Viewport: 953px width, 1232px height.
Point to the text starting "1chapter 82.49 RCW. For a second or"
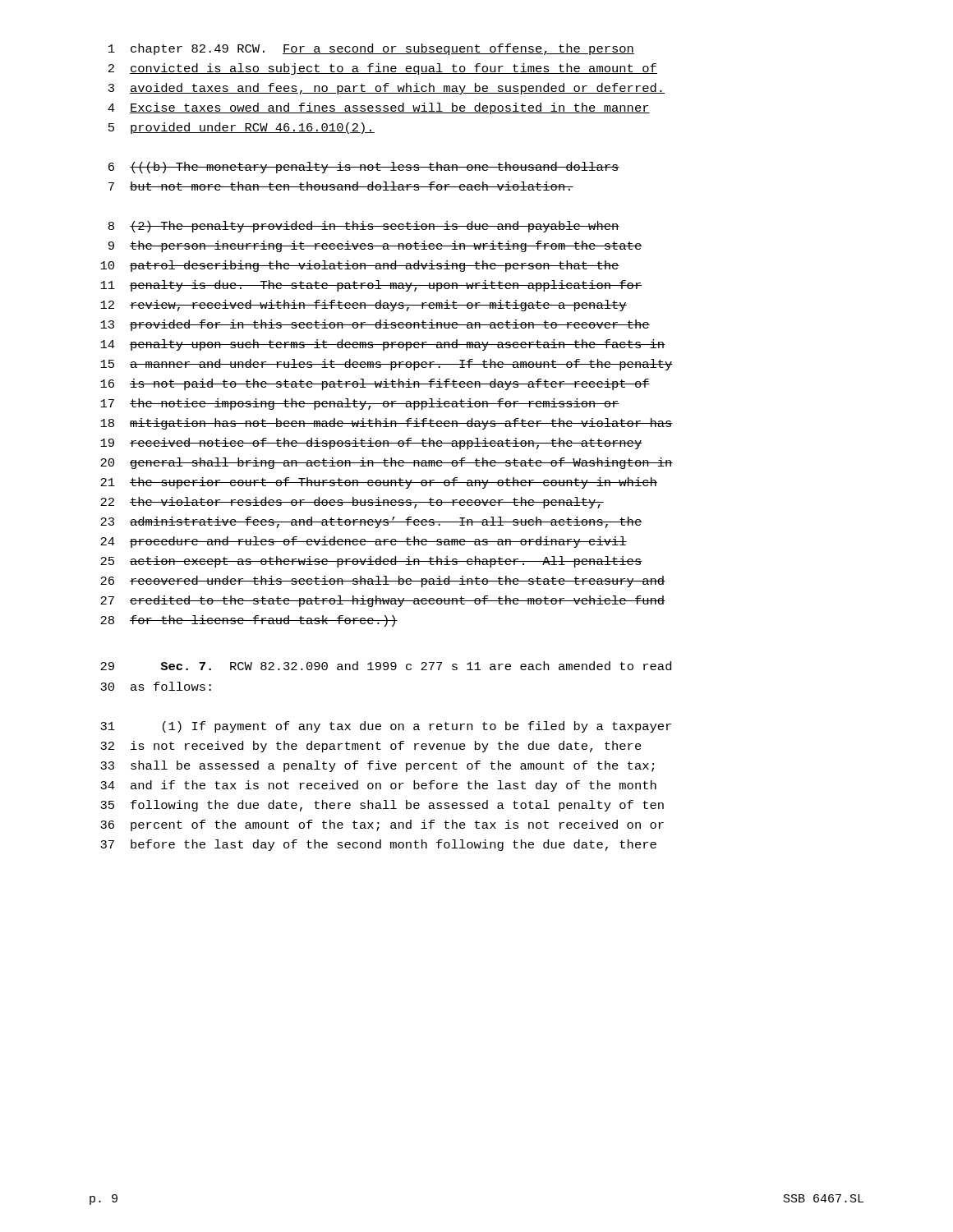coord(476,89)
